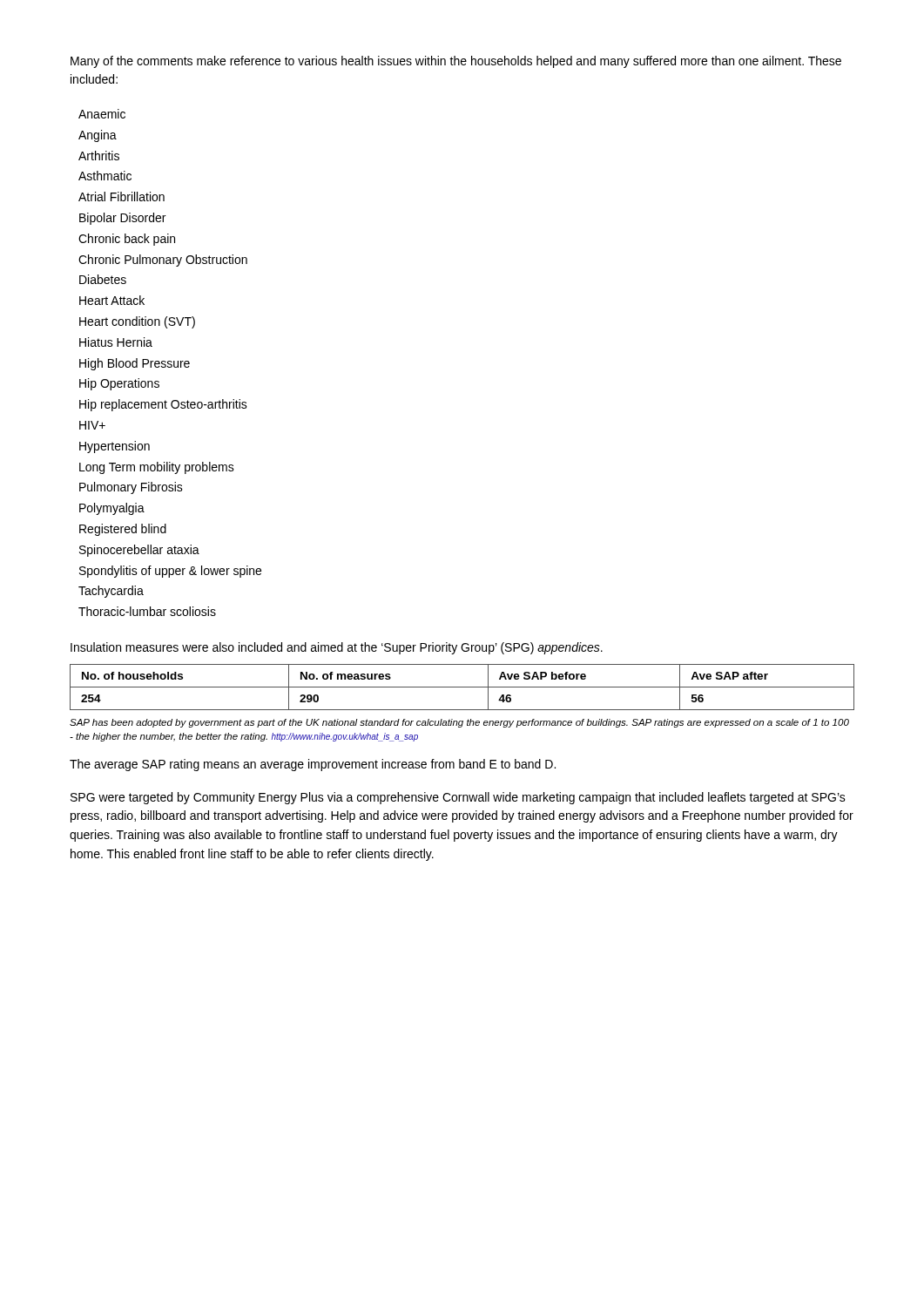Select the block starting "Hip replacement Osteo-arthritis"
The height and width of the screenshot is (1307, 924).
point(163,404)
